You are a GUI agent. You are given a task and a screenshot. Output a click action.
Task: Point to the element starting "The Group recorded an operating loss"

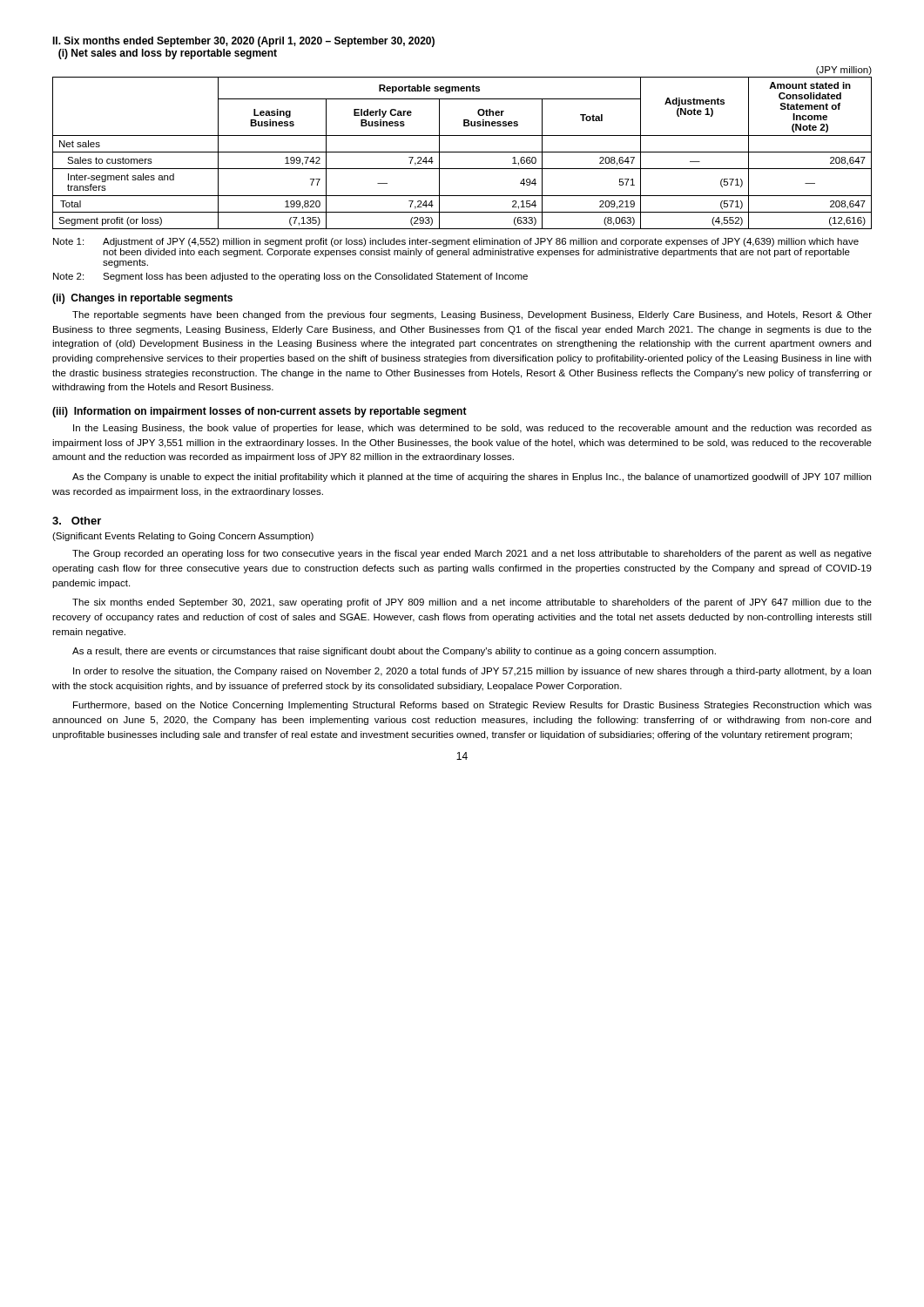(x=462, y=568)
